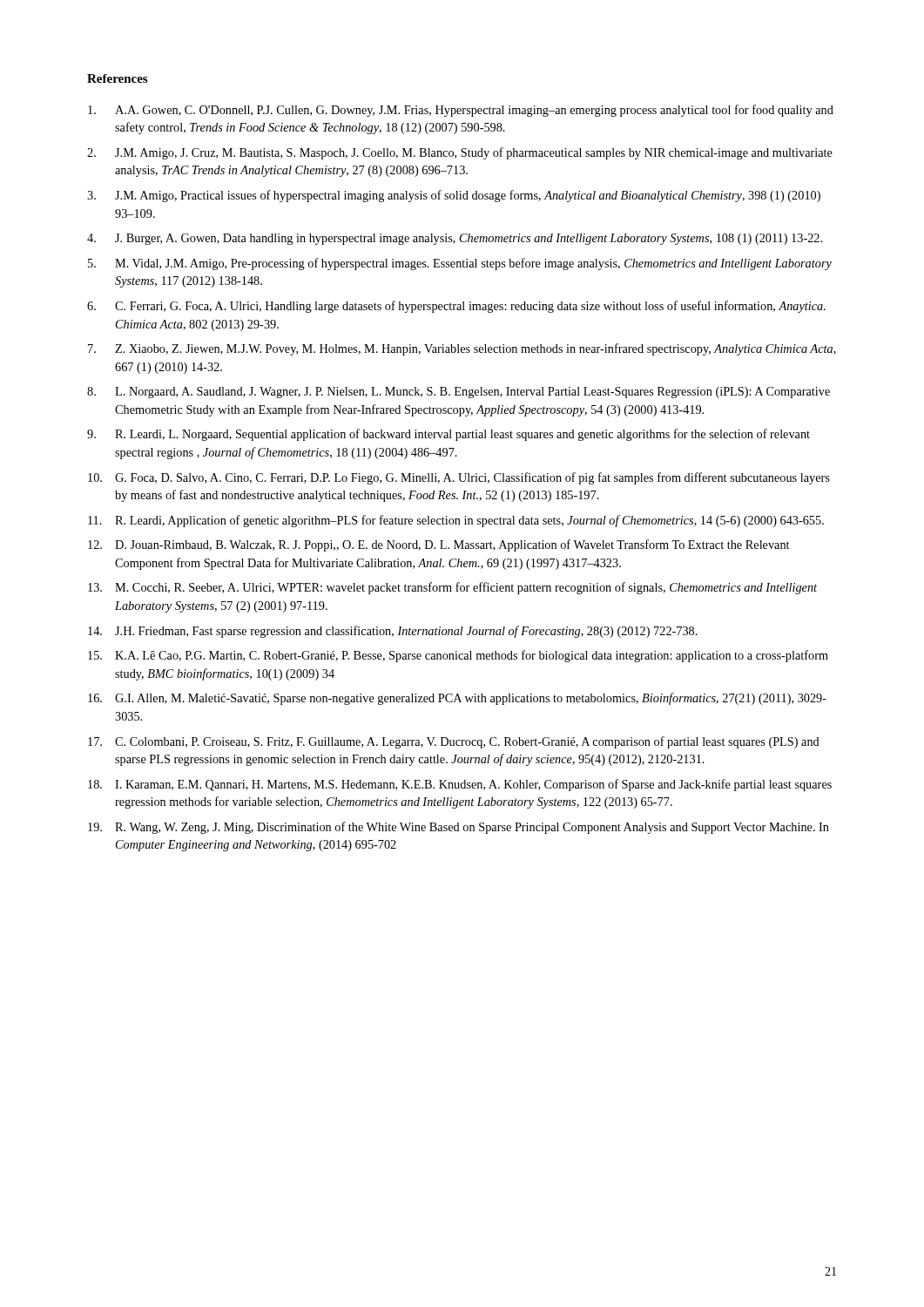Viewport: 924px width, 1307px height.
Task: Select the text block starting "2. J.M. Amigo, J. Cruz, M. Bautista, S."
Action: pos(462,162)
